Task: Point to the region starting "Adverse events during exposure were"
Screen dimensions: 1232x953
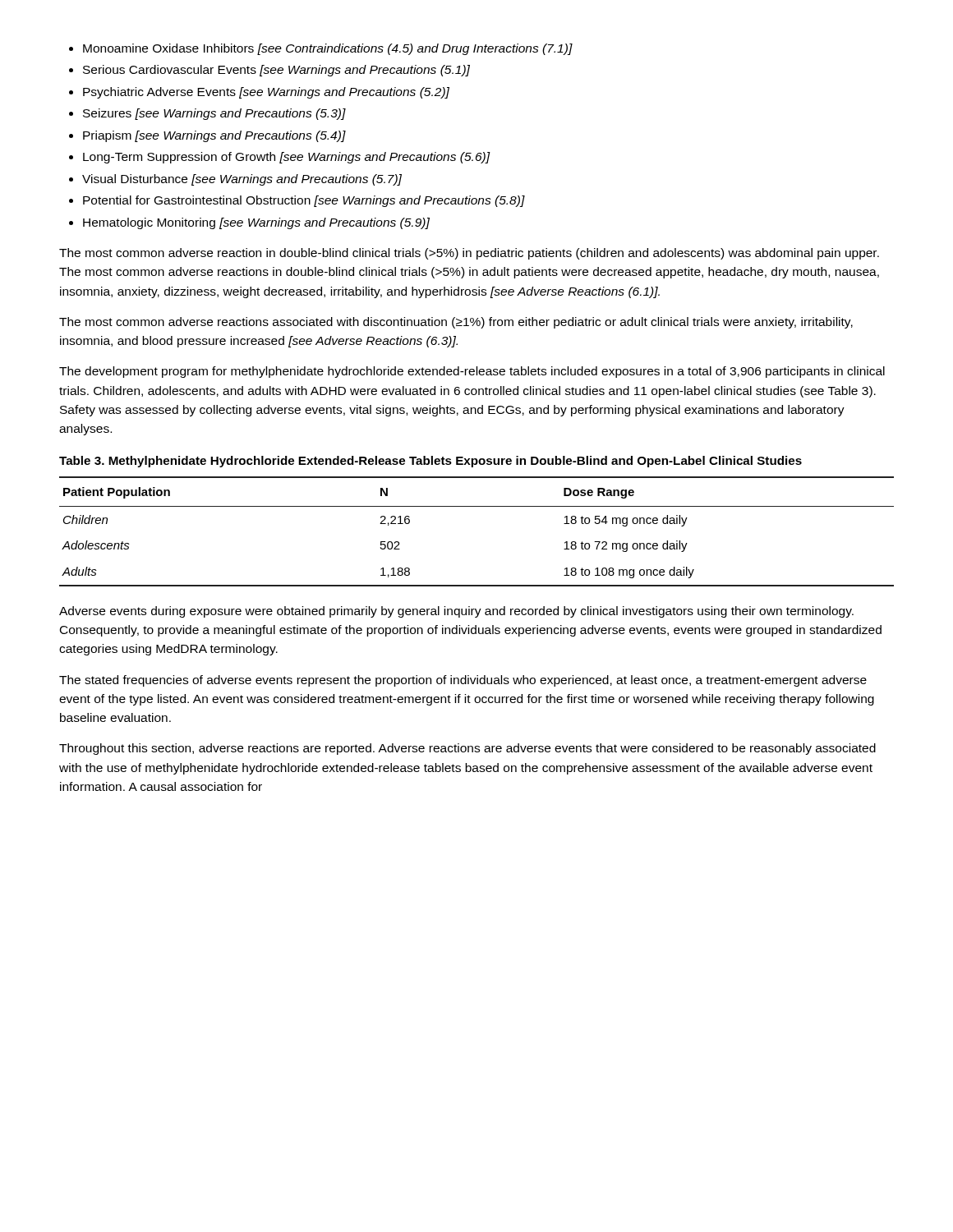Action: [x=471, y=630]
